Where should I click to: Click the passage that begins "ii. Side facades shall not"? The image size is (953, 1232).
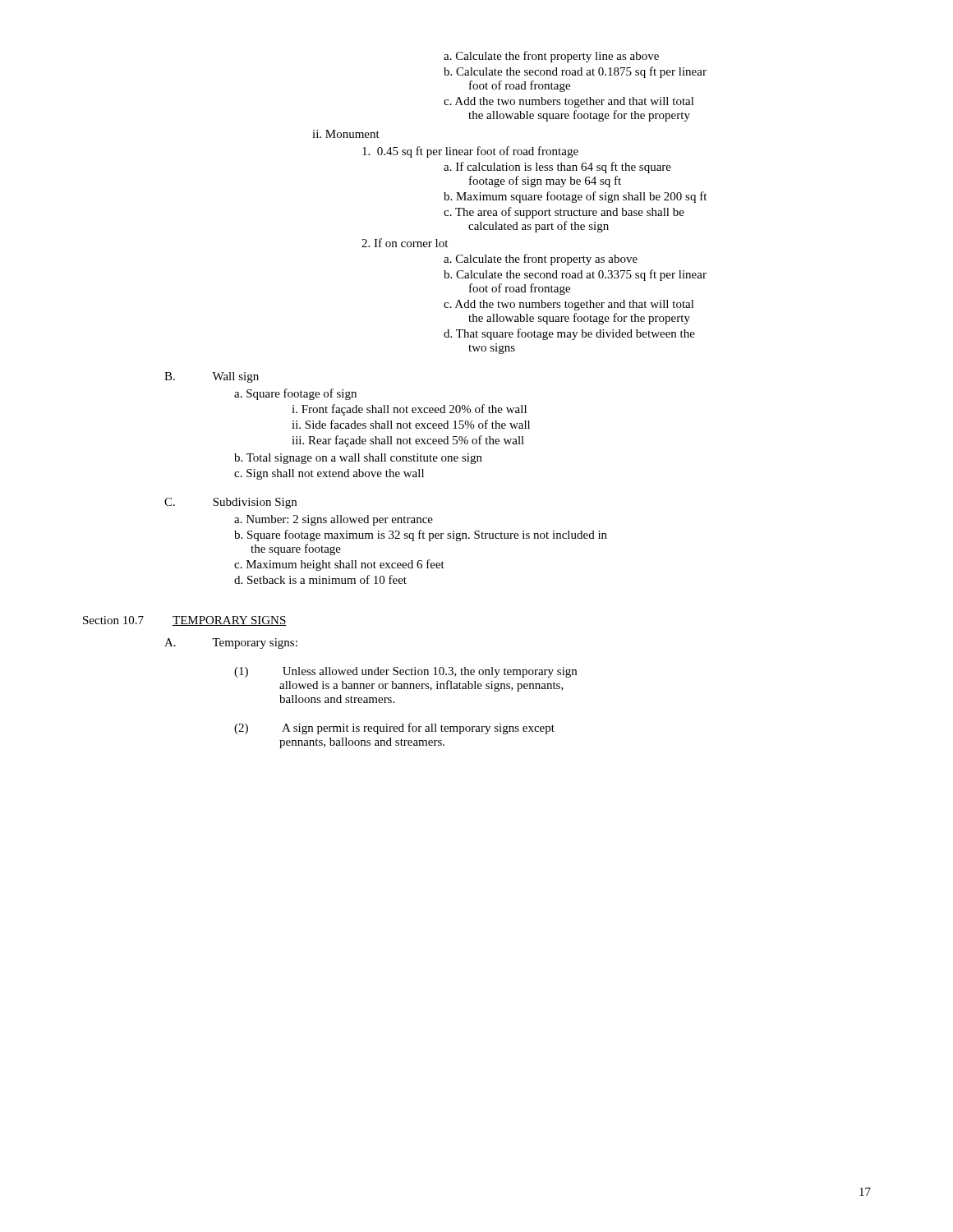point(411,424)
